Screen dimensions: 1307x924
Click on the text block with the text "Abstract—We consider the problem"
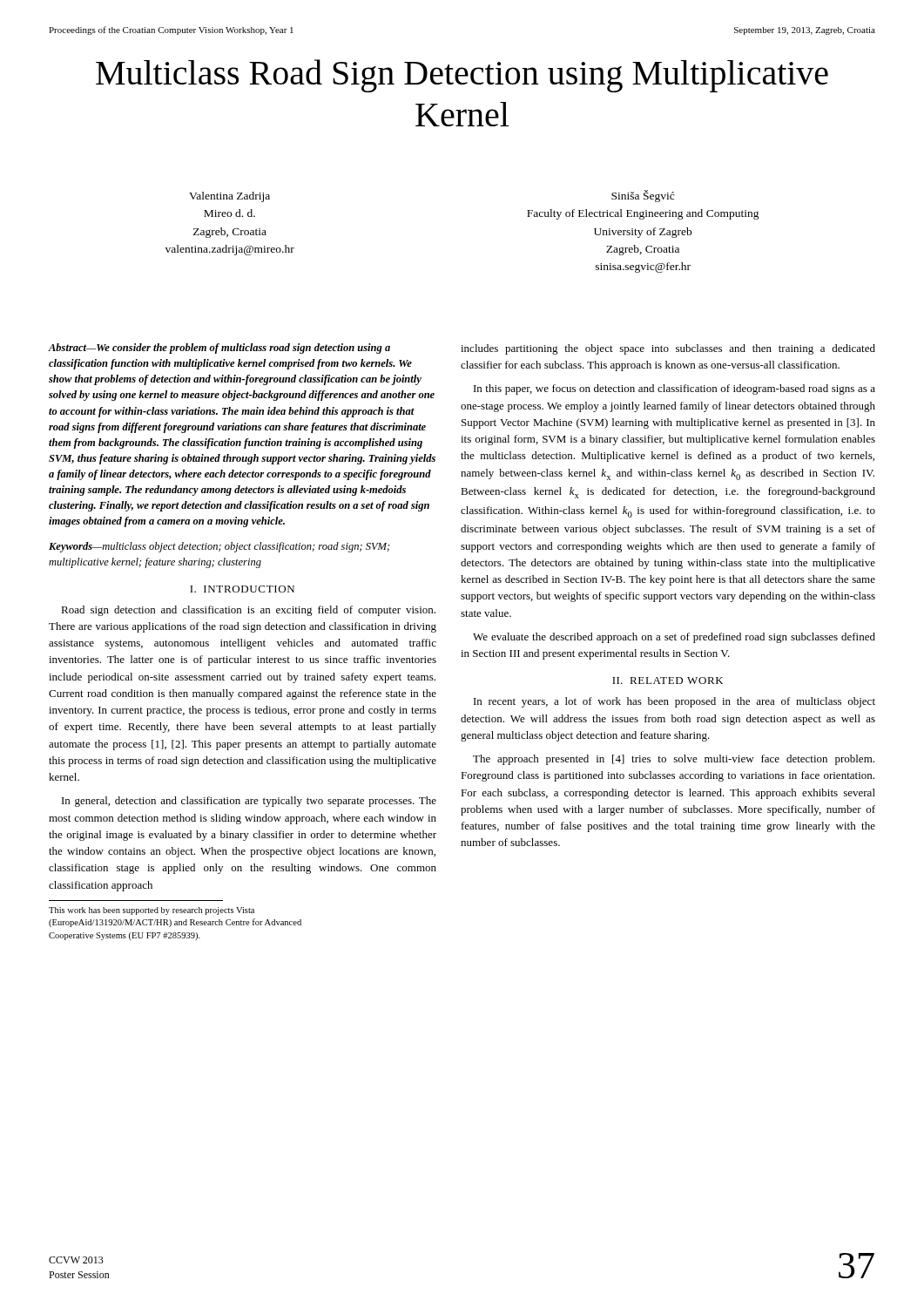(x=243, y=435)
